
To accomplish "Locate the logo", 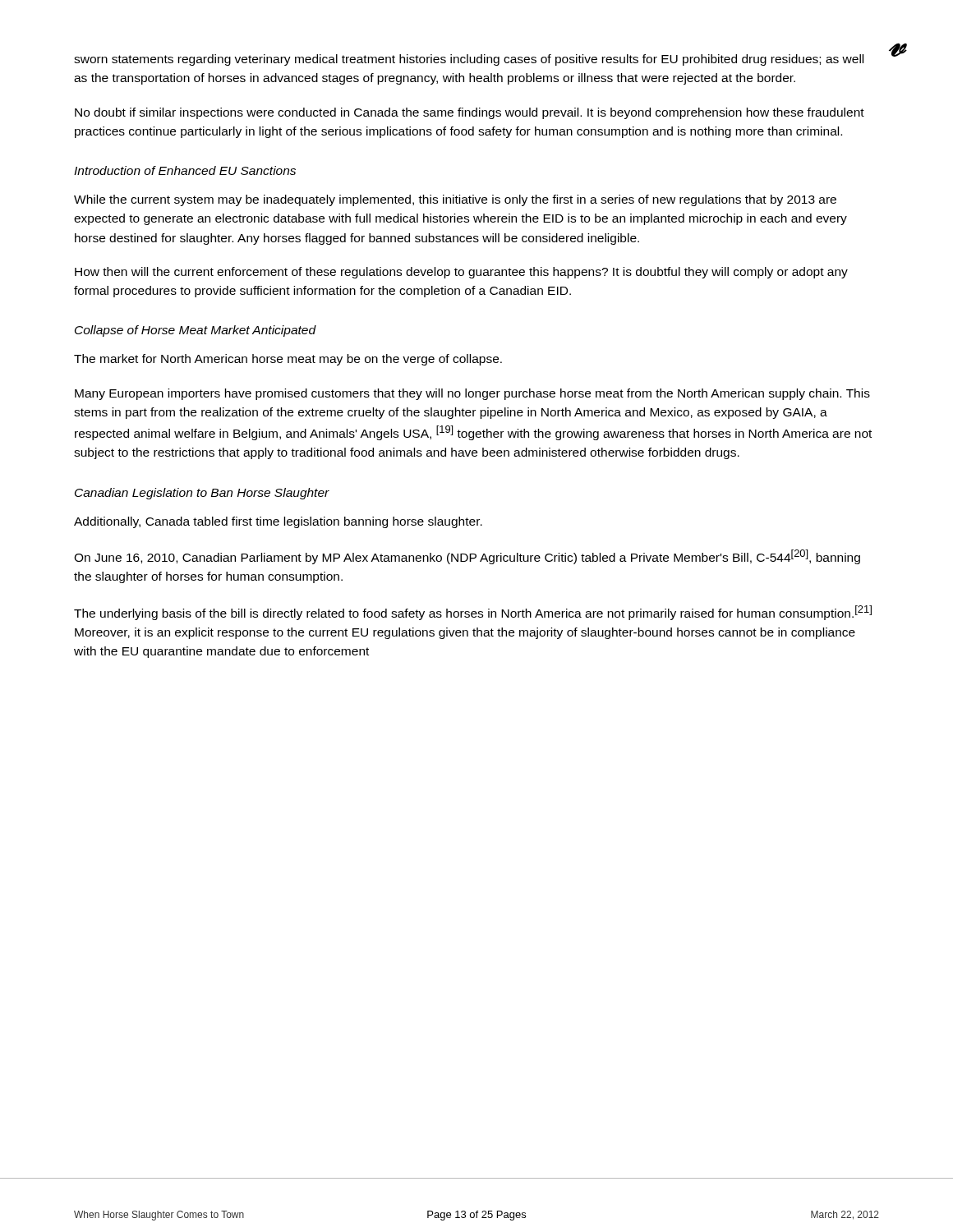I will pyautogui.click(x=896, y=44).
